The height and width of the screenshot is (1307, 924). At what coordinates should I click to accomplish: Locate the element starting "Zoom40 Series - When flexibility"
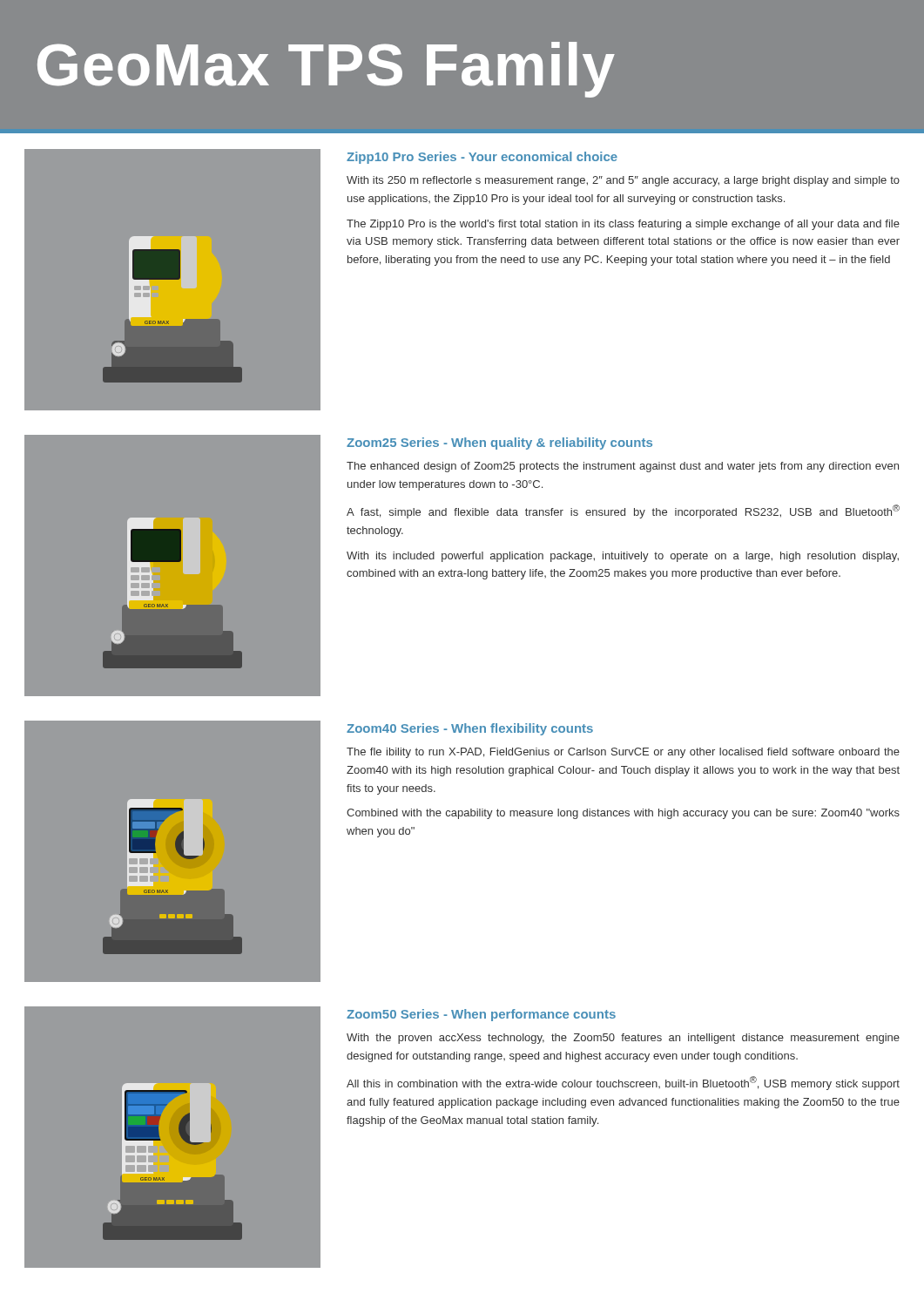[x=470, y=728]
